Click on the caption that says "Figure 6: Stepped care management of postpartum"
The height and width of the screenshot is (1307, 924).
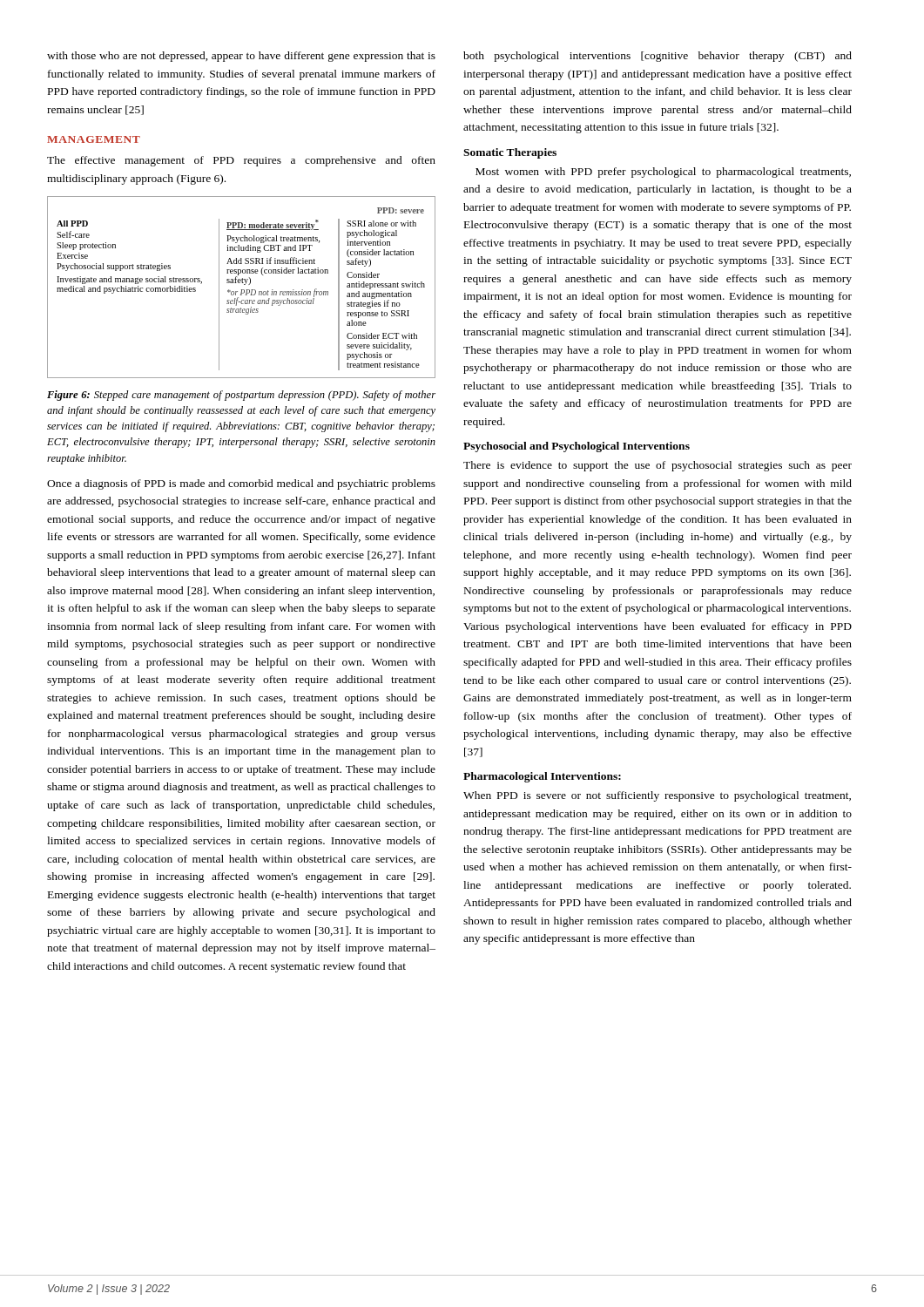(x=241, y=426)
